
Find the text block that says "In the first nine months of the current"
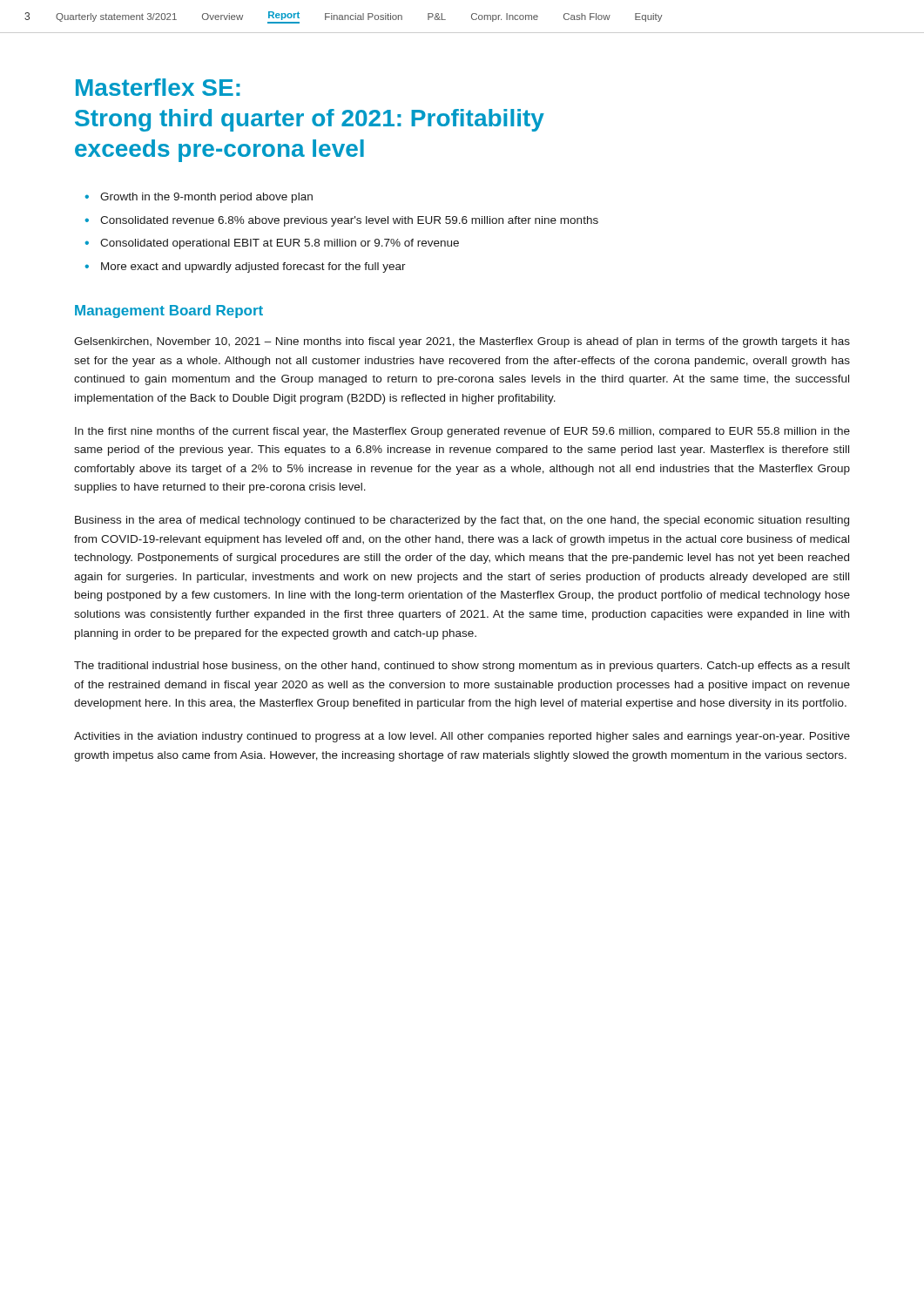point(462,459)
